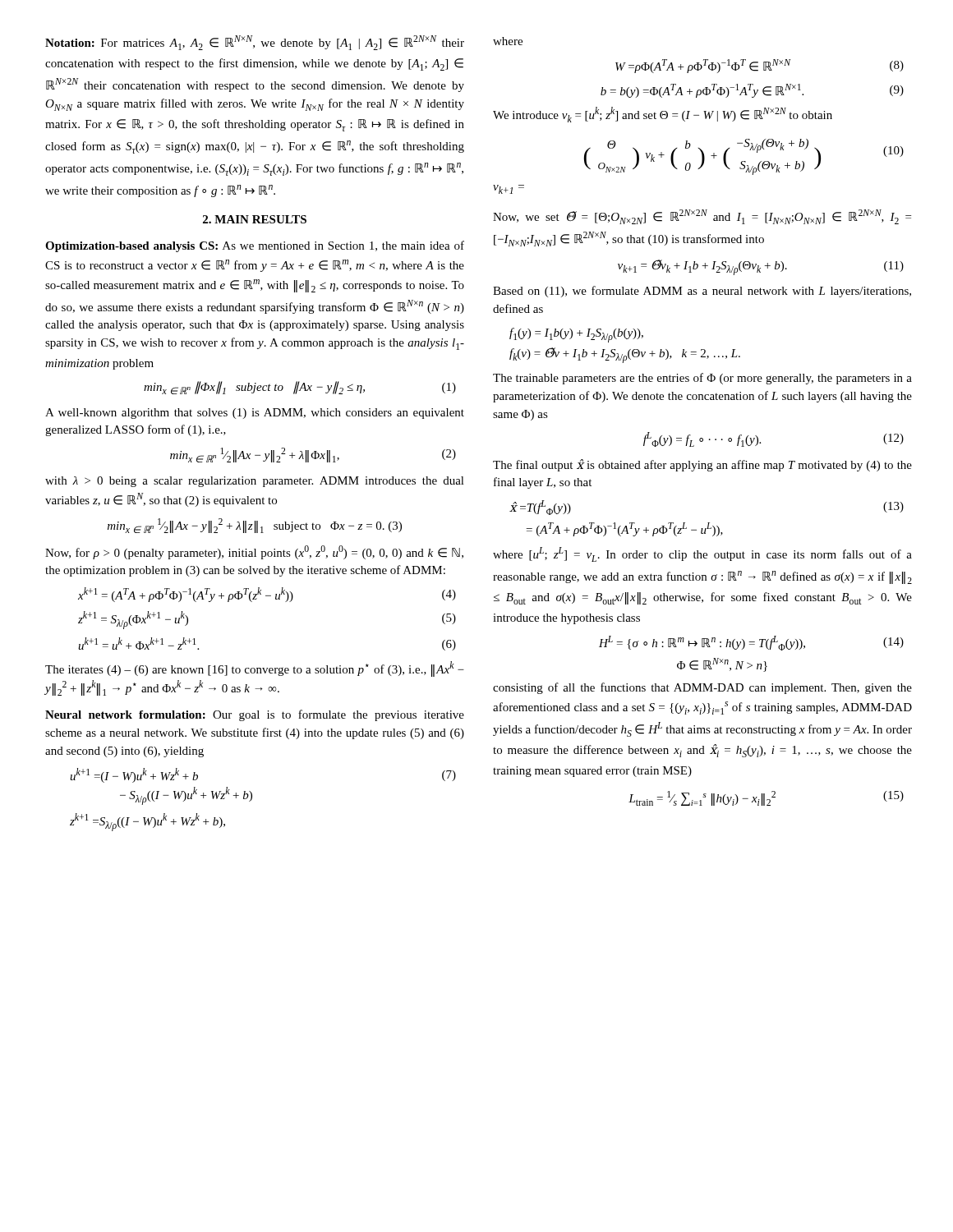Click the formula that begins "b = b(y) =Φ(ATA"

tap(752, 90)
